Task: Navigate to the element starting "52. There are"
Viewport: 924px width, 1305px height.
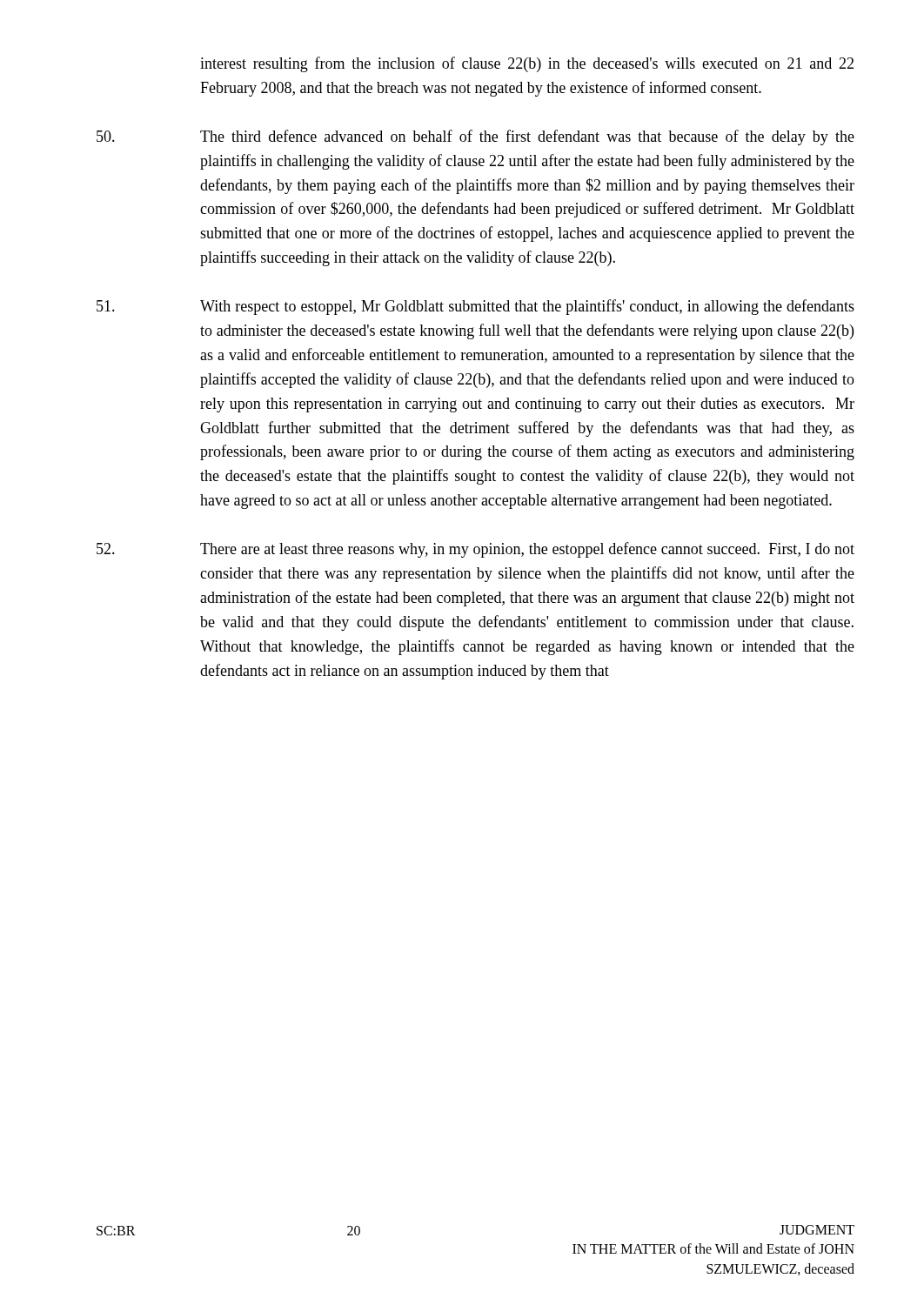Action: click(475, 611)
